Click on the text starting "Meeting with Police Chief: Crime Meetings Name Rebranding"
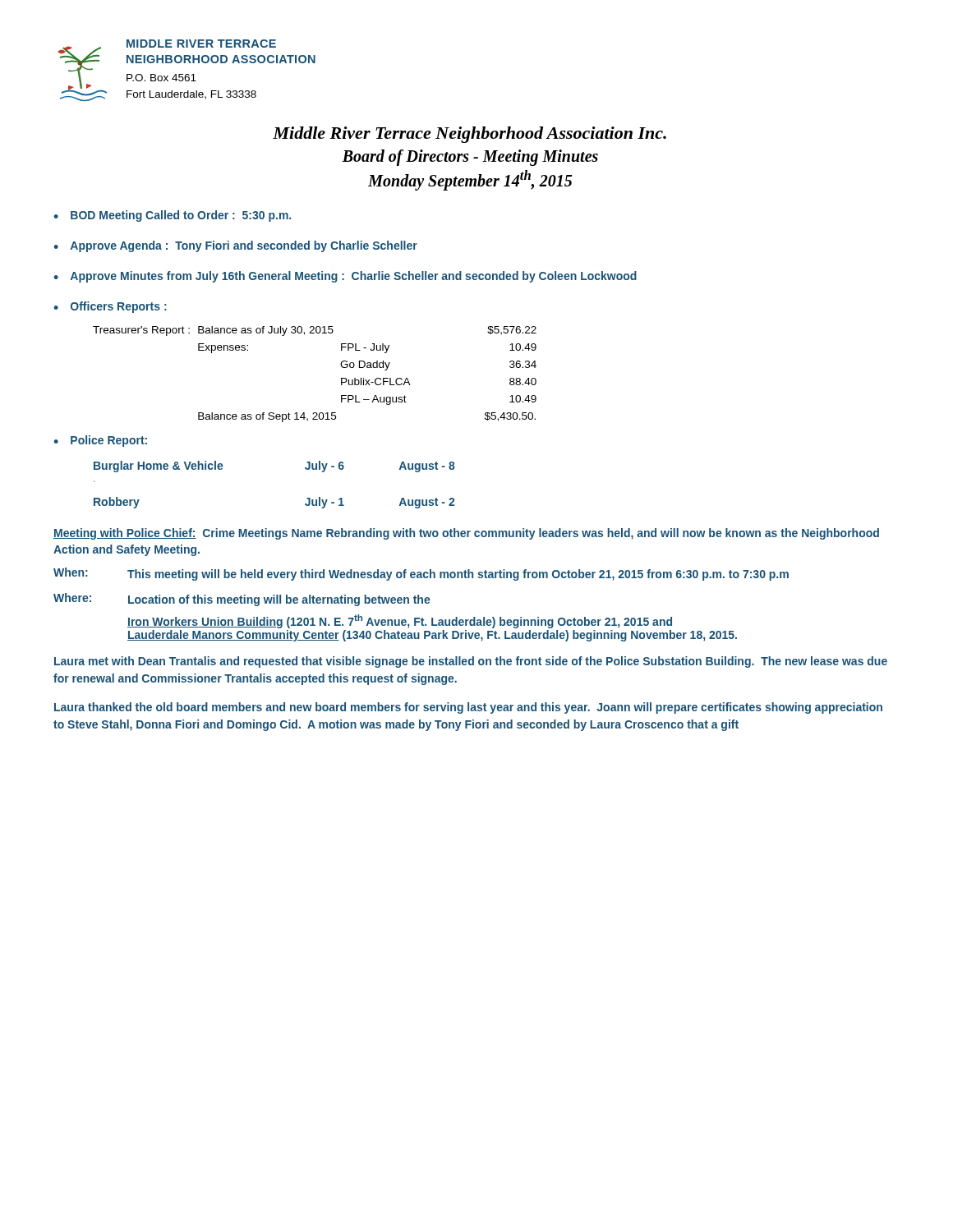953x1232 pixels. pos(474,541)
